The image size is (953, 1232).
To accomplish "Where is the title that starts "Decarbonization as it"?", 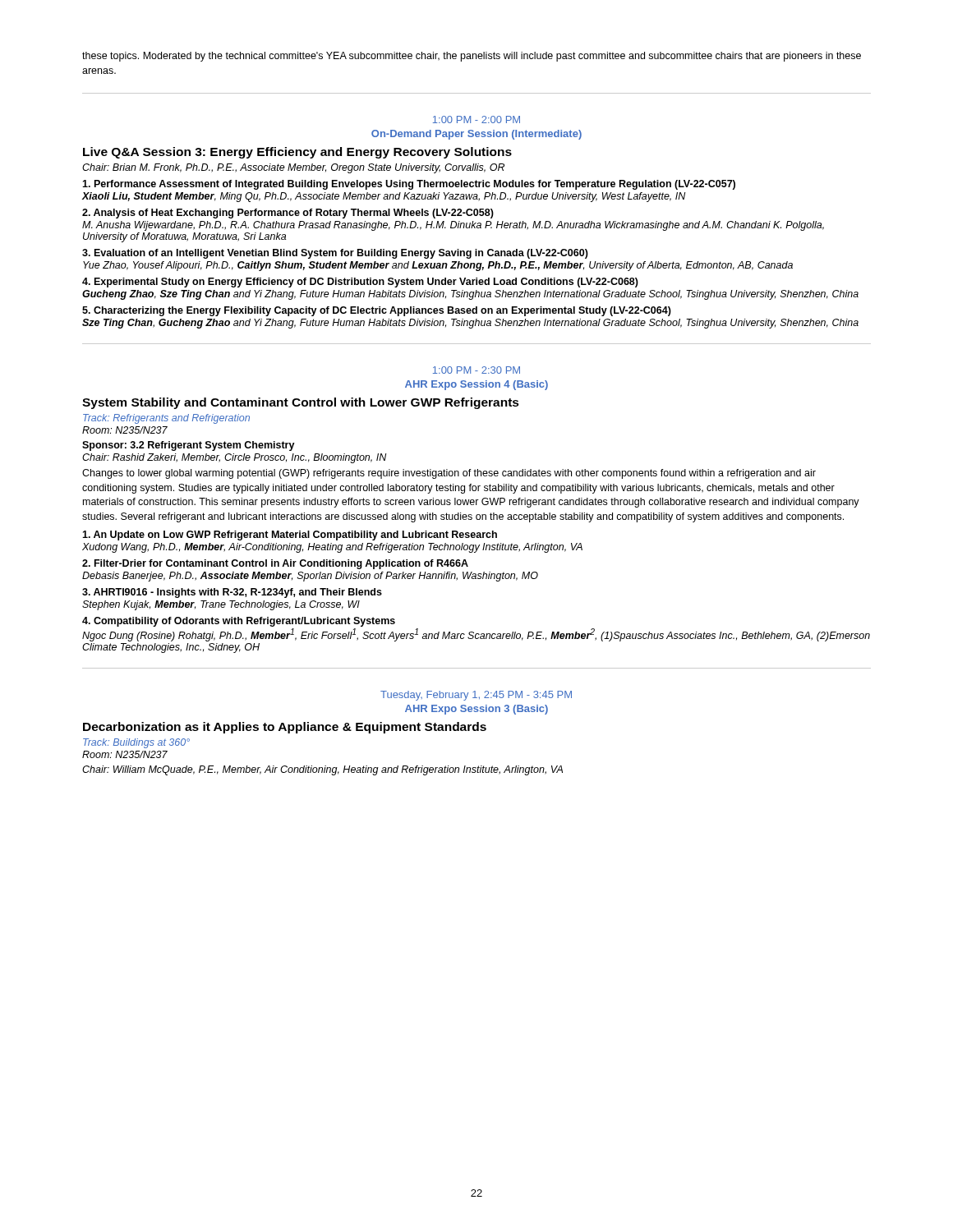I will (284, 727).
